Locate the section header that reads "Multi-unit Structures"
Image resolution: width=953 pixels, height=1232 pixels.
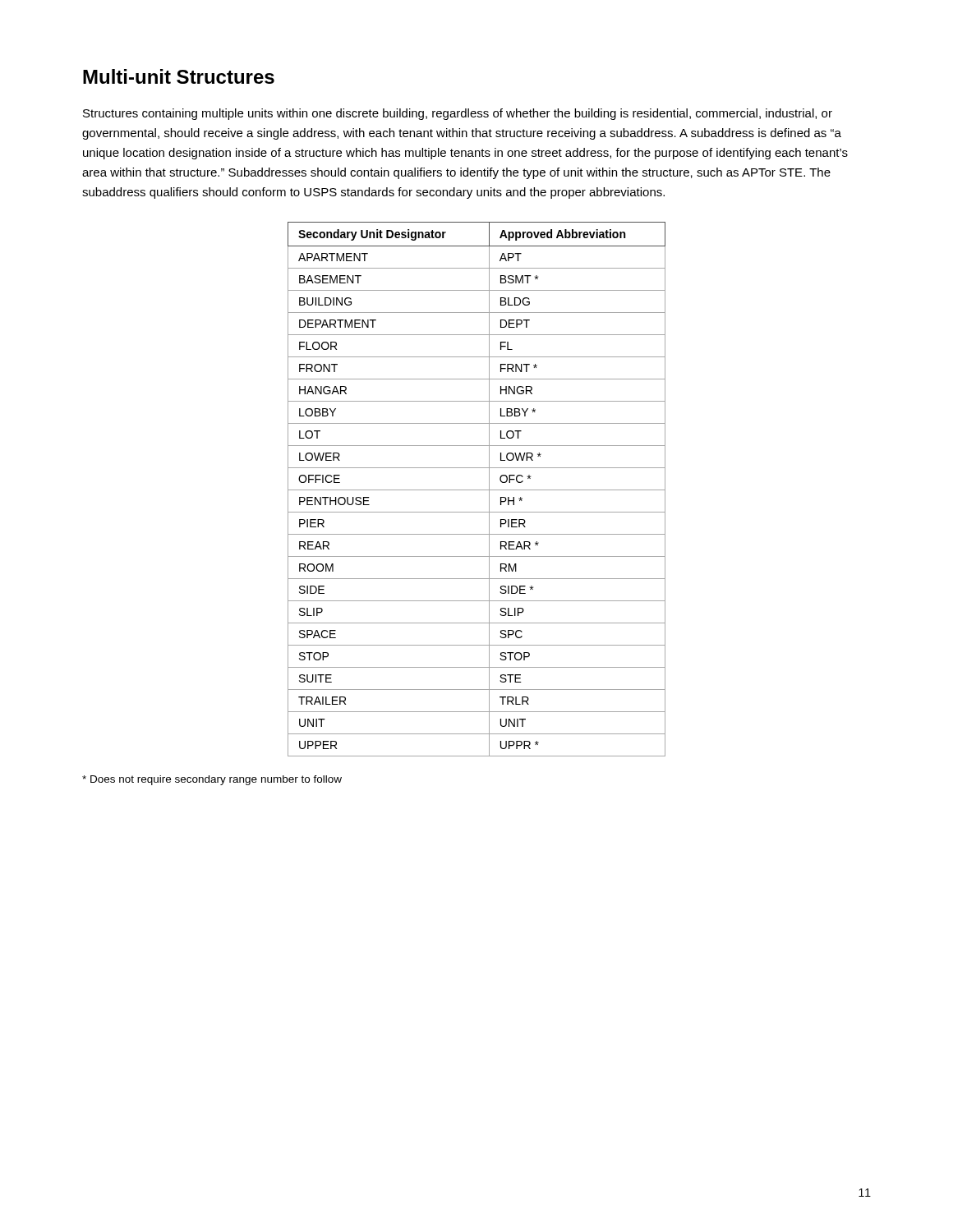179,77
